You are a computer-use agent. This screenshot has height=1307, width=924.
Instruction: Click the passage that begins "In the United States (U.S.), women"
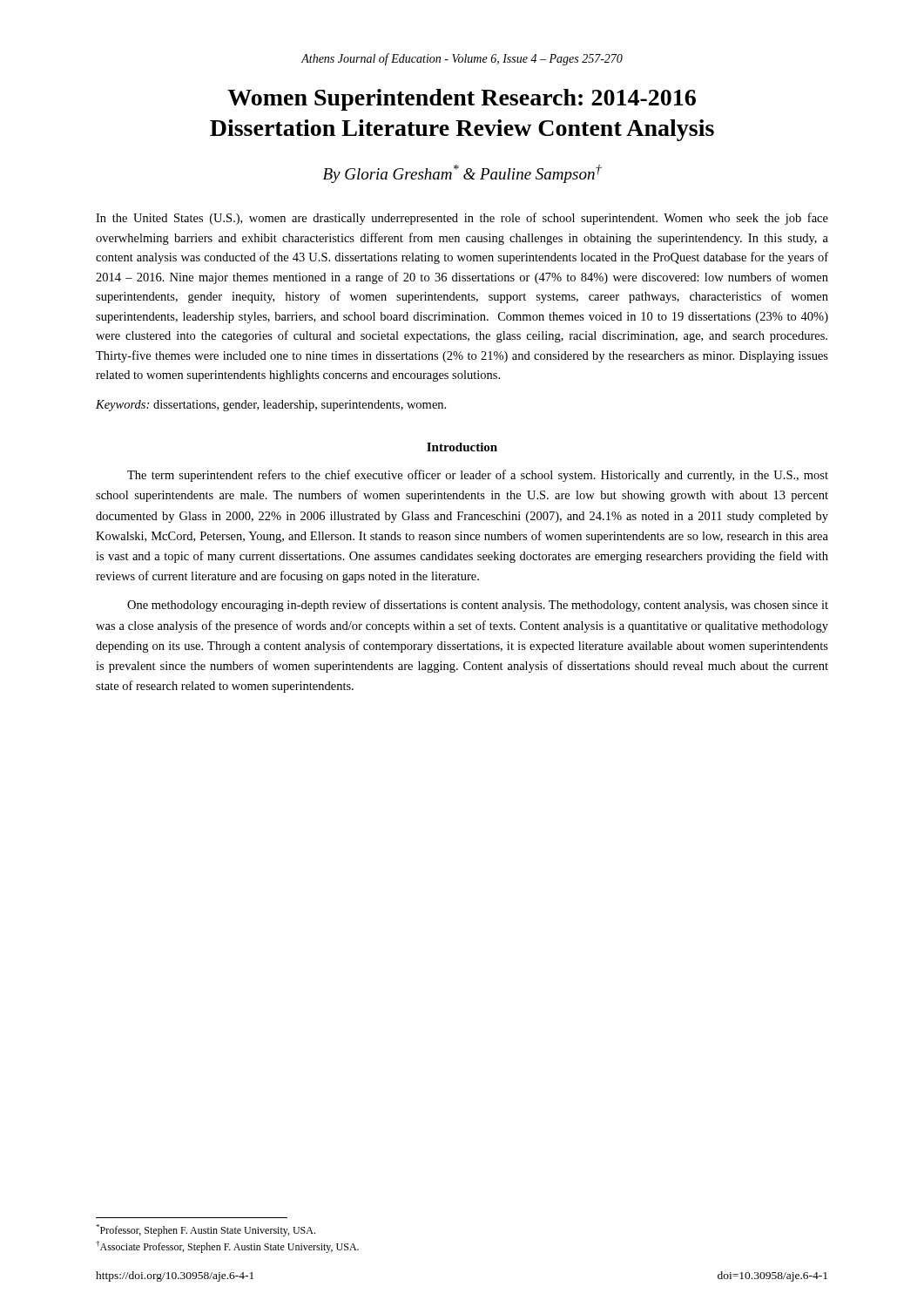click(462, 296)
